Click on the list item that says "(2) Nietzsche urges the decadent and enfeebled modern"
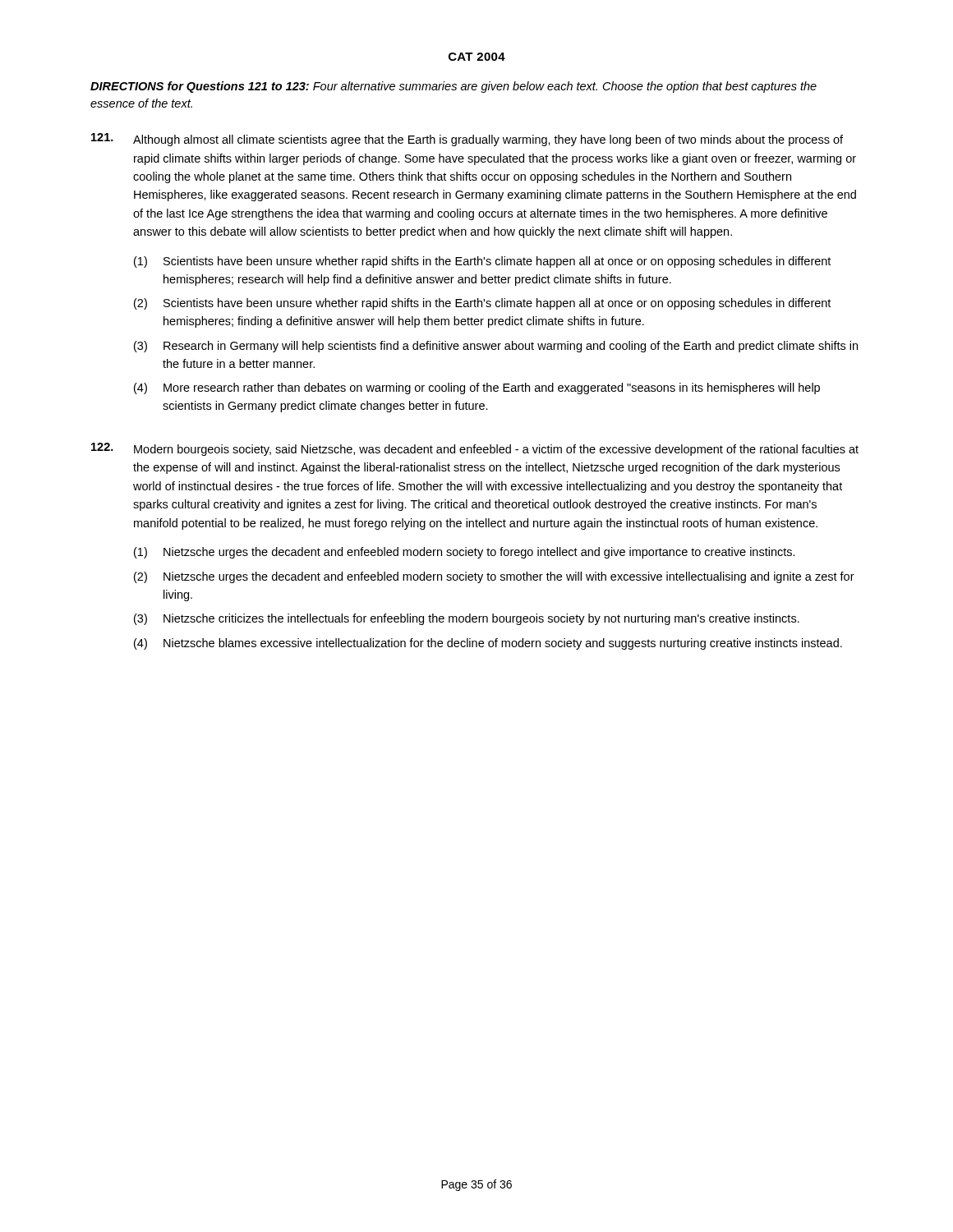The image size is (953, 1232). 498,586
